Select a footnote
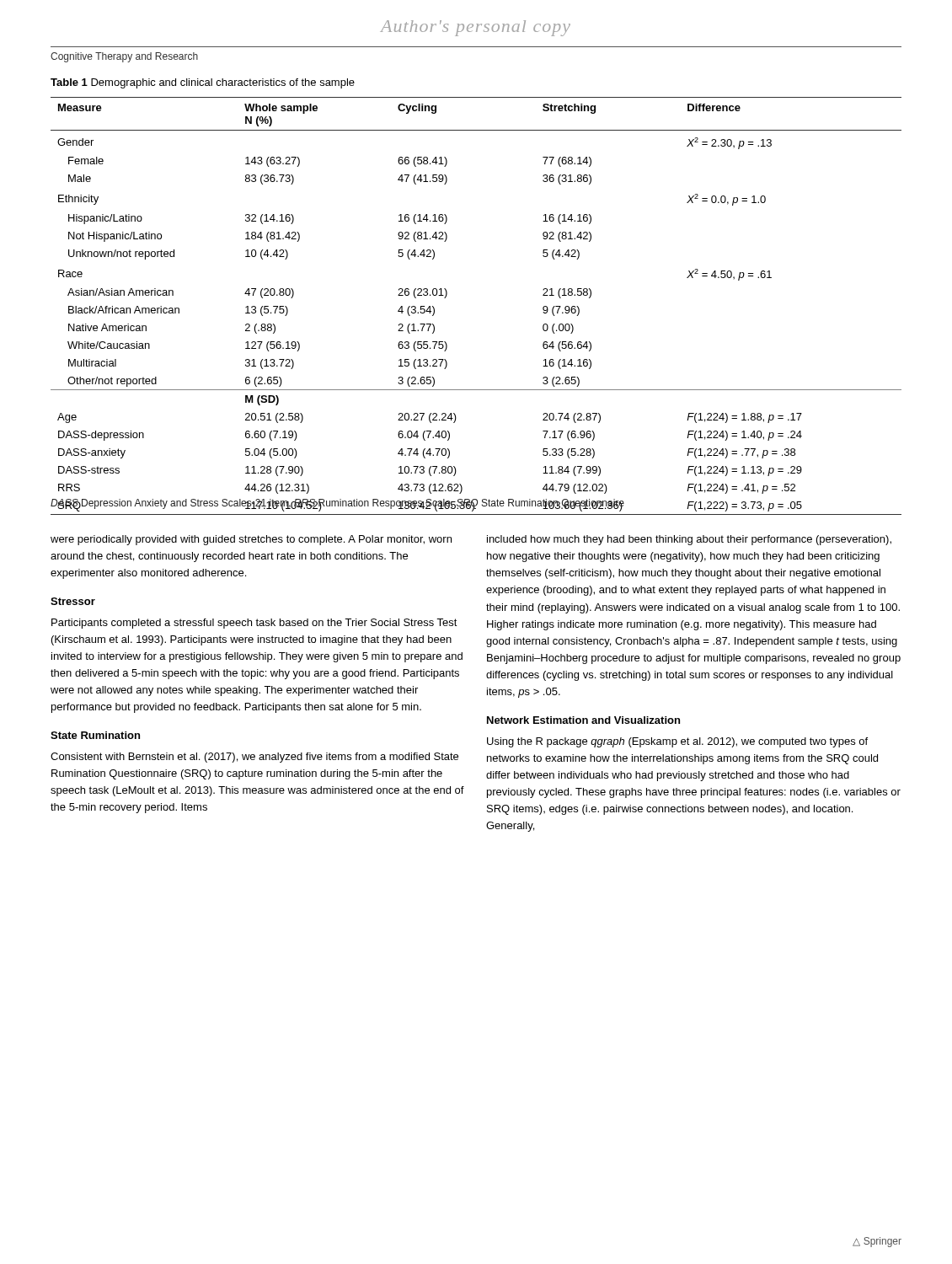Screen dimensions: 1264x952 coord(337,503)
